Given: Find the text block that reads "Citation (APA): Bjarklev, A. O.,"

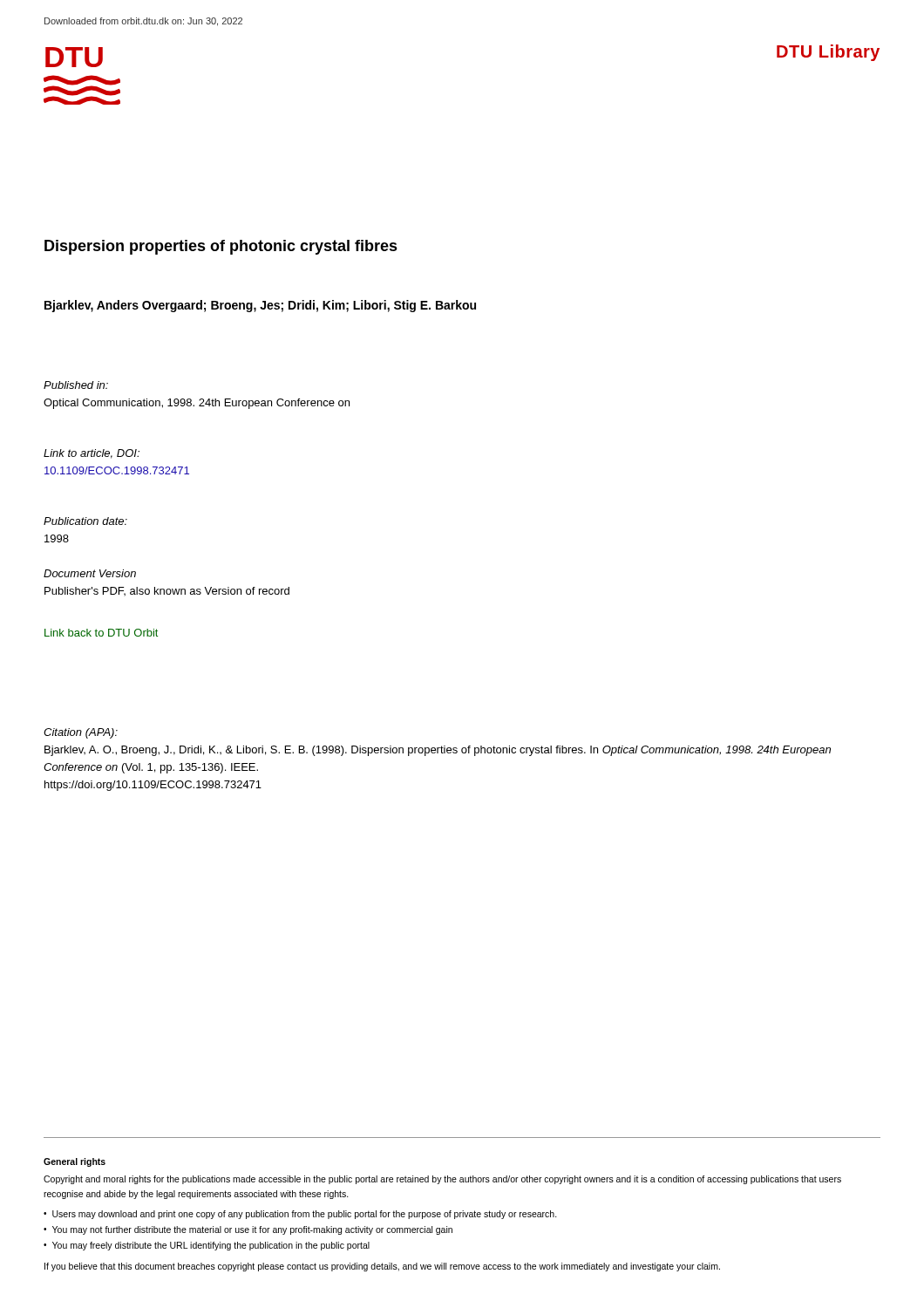Looking at the screenshot, I should pos(437,758).
